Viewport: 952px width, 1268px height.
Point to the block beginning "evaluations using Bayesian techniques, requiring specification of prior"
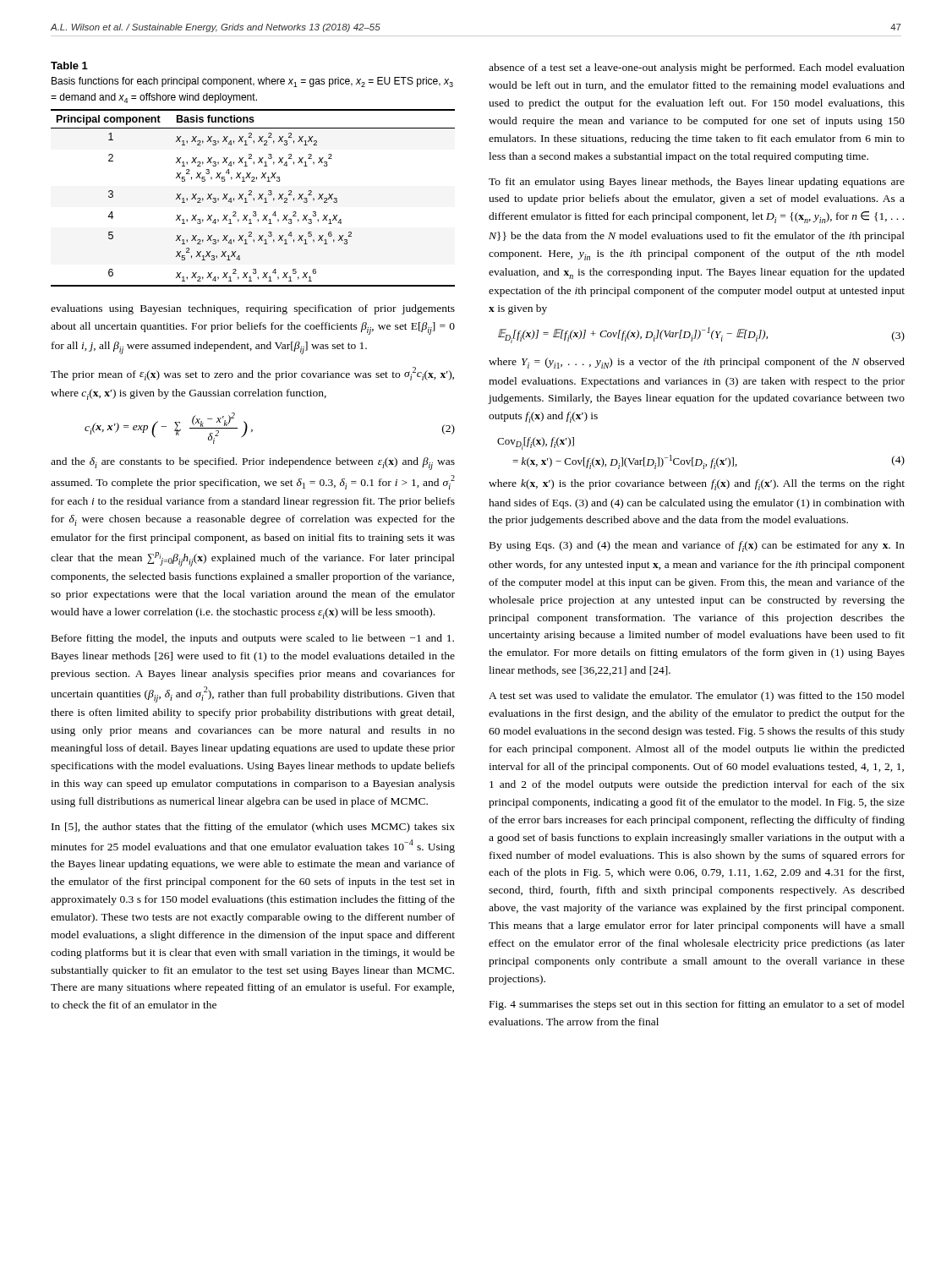(x=253, y=328)
